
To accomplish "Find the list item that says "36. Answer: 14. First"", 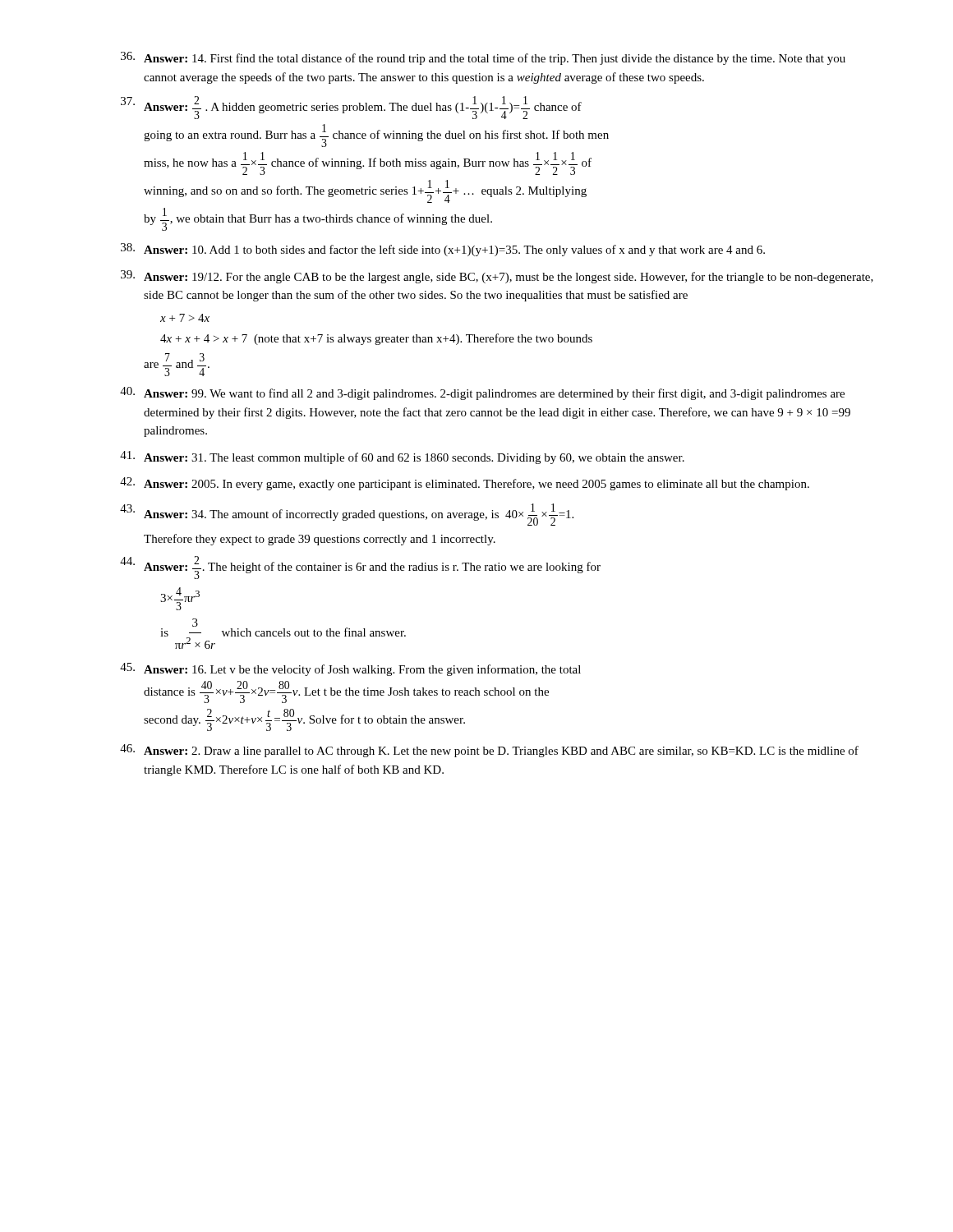I will point(485,68).
